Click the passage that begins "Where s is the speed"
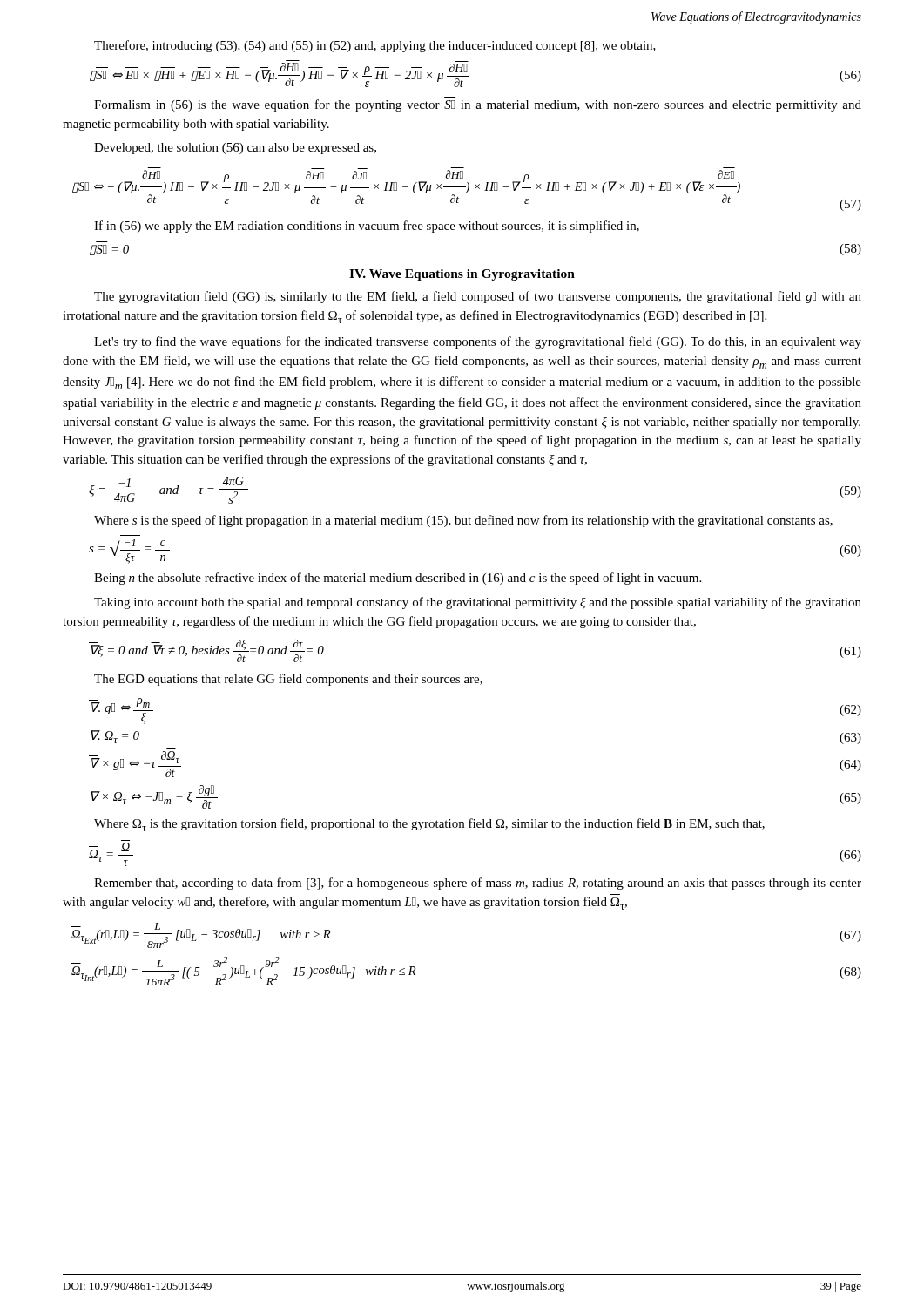The width and height of the screenshot is (924, 1307). click(x=464, y=520)
